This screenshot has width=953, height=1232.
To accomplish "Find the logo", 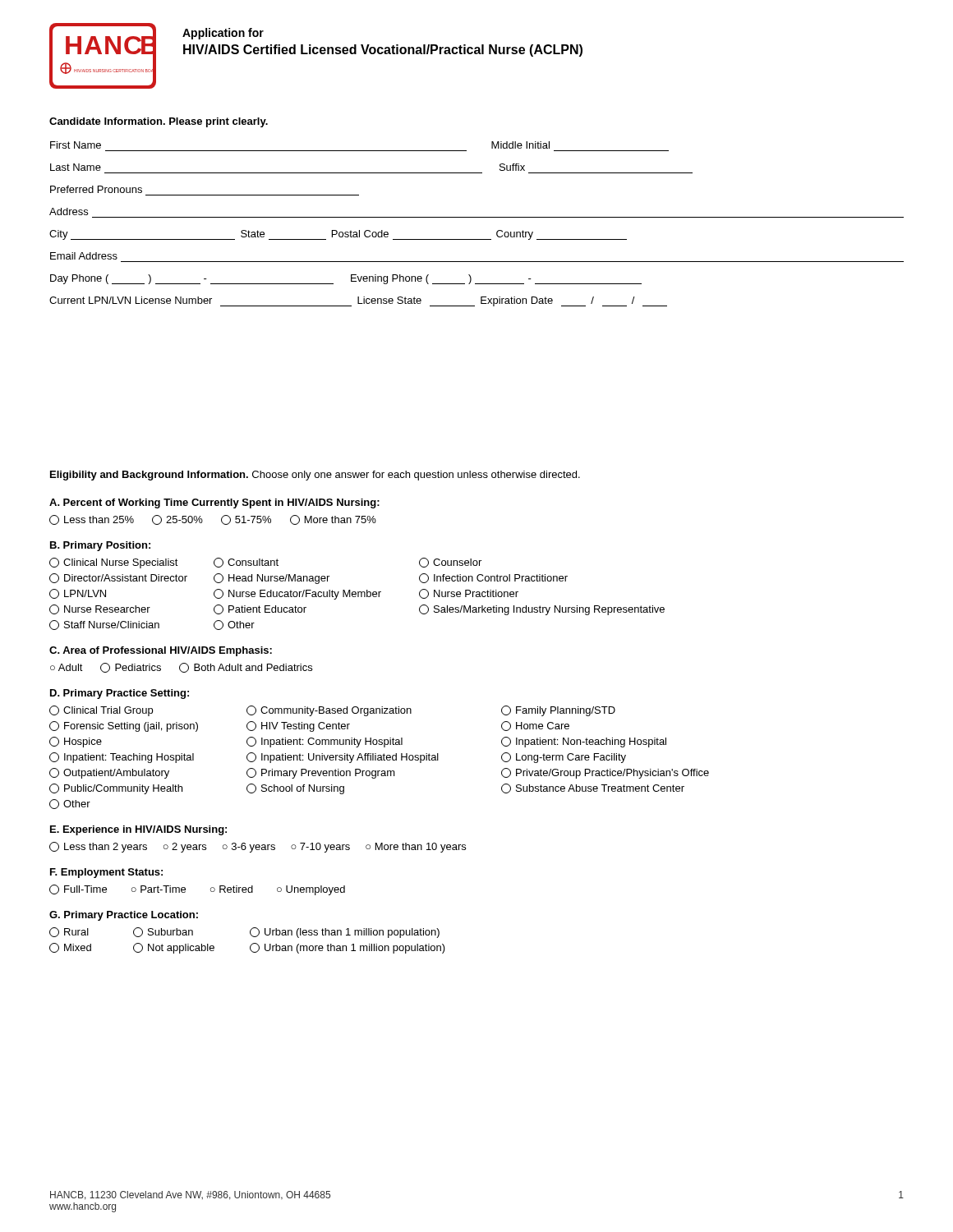I will [103, 57].
